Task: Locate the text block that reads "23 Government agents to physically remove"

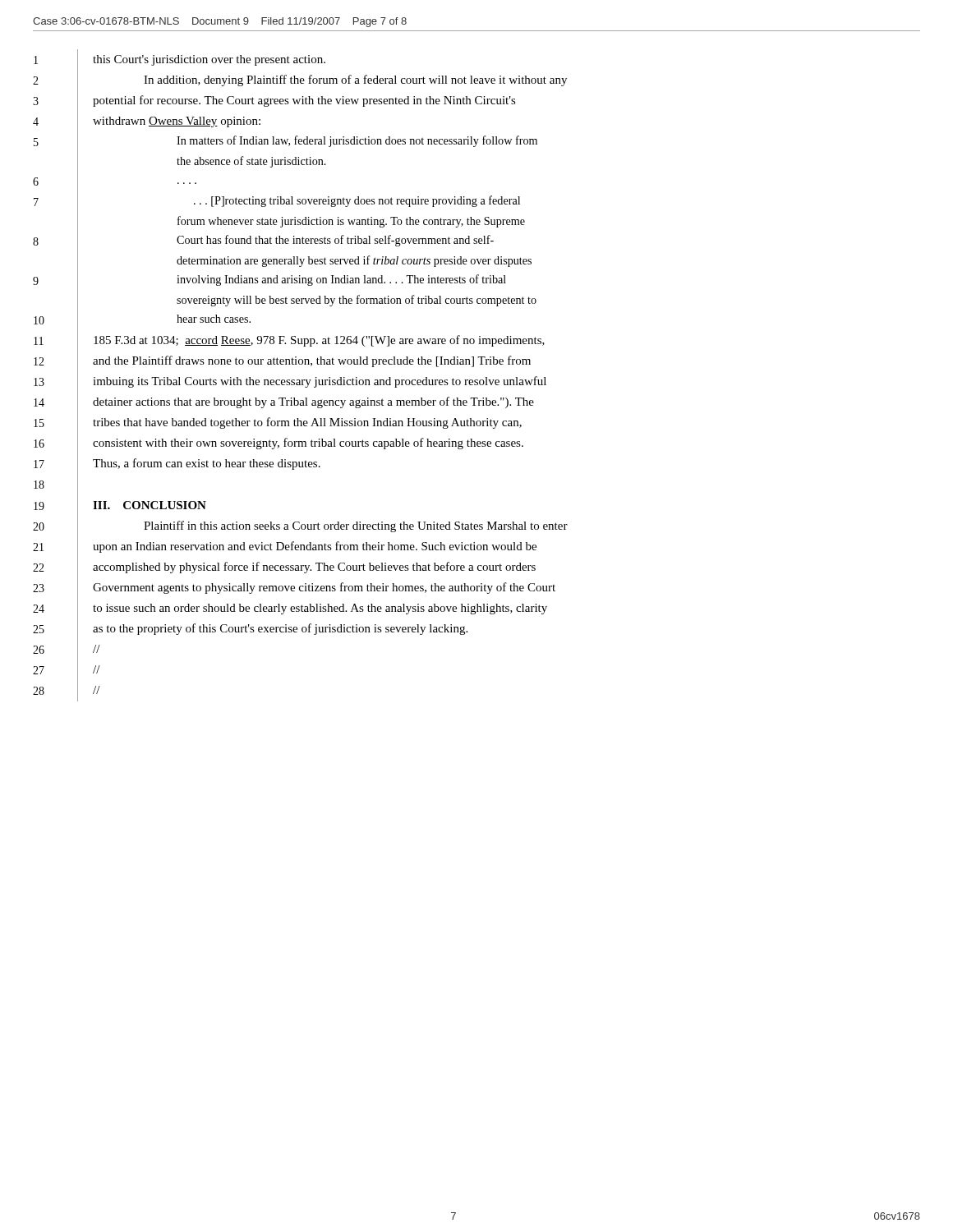Action: click(476, 588)
